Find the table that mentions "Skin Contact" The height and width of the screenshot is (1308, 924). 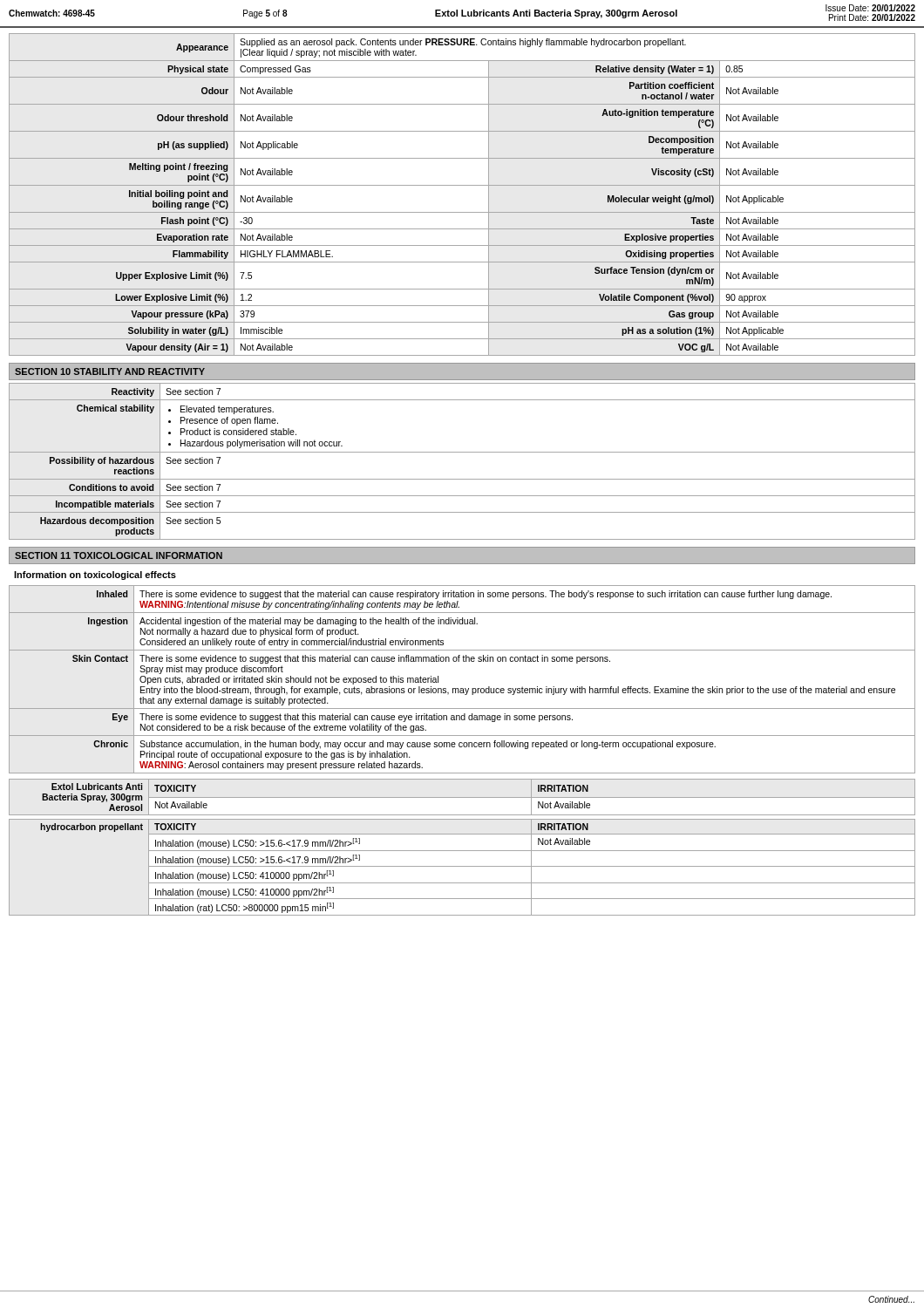462,679
